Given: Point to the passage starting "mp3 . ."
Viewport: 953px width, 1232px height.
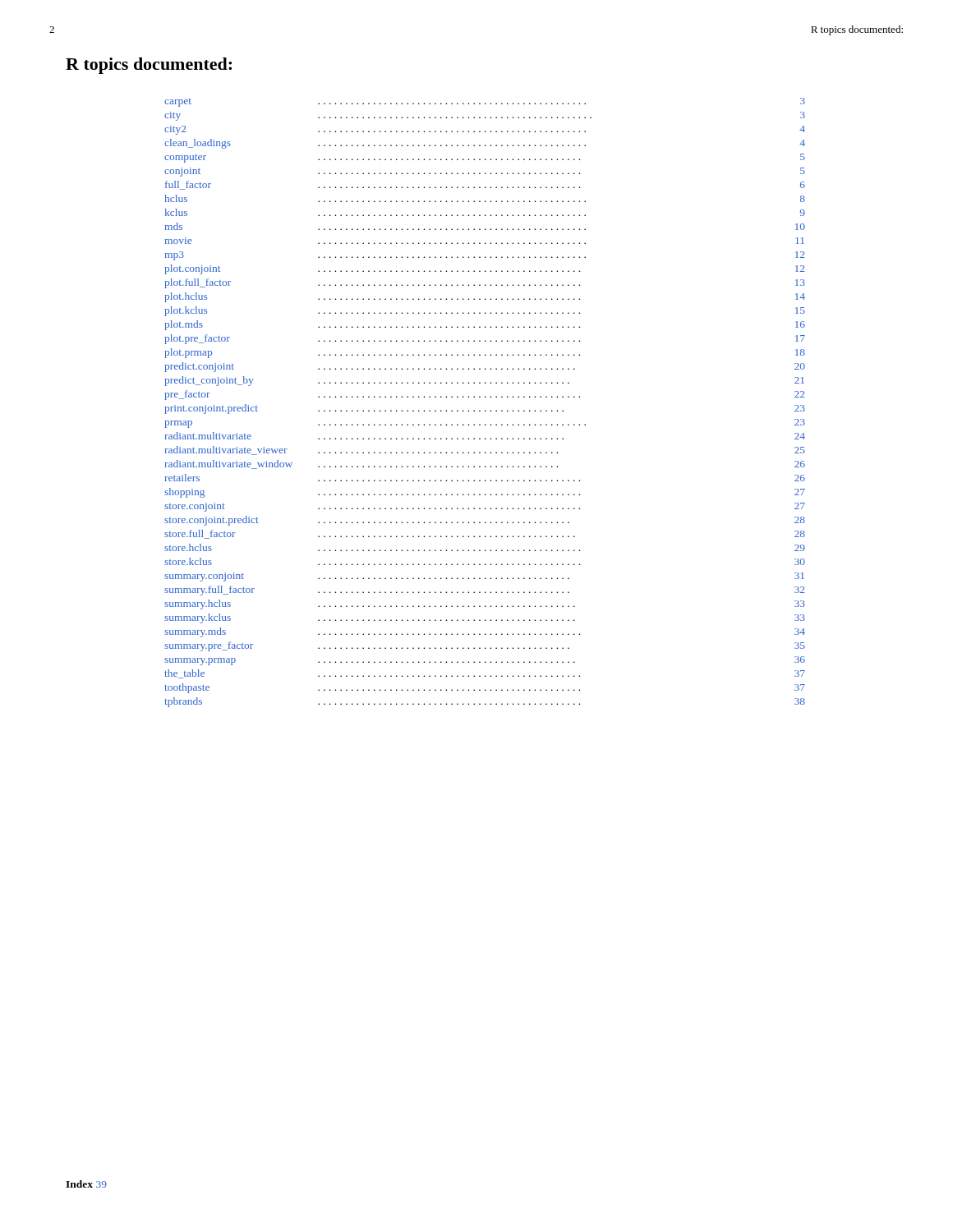Looking at the screenshot, I should click(485, 255).
